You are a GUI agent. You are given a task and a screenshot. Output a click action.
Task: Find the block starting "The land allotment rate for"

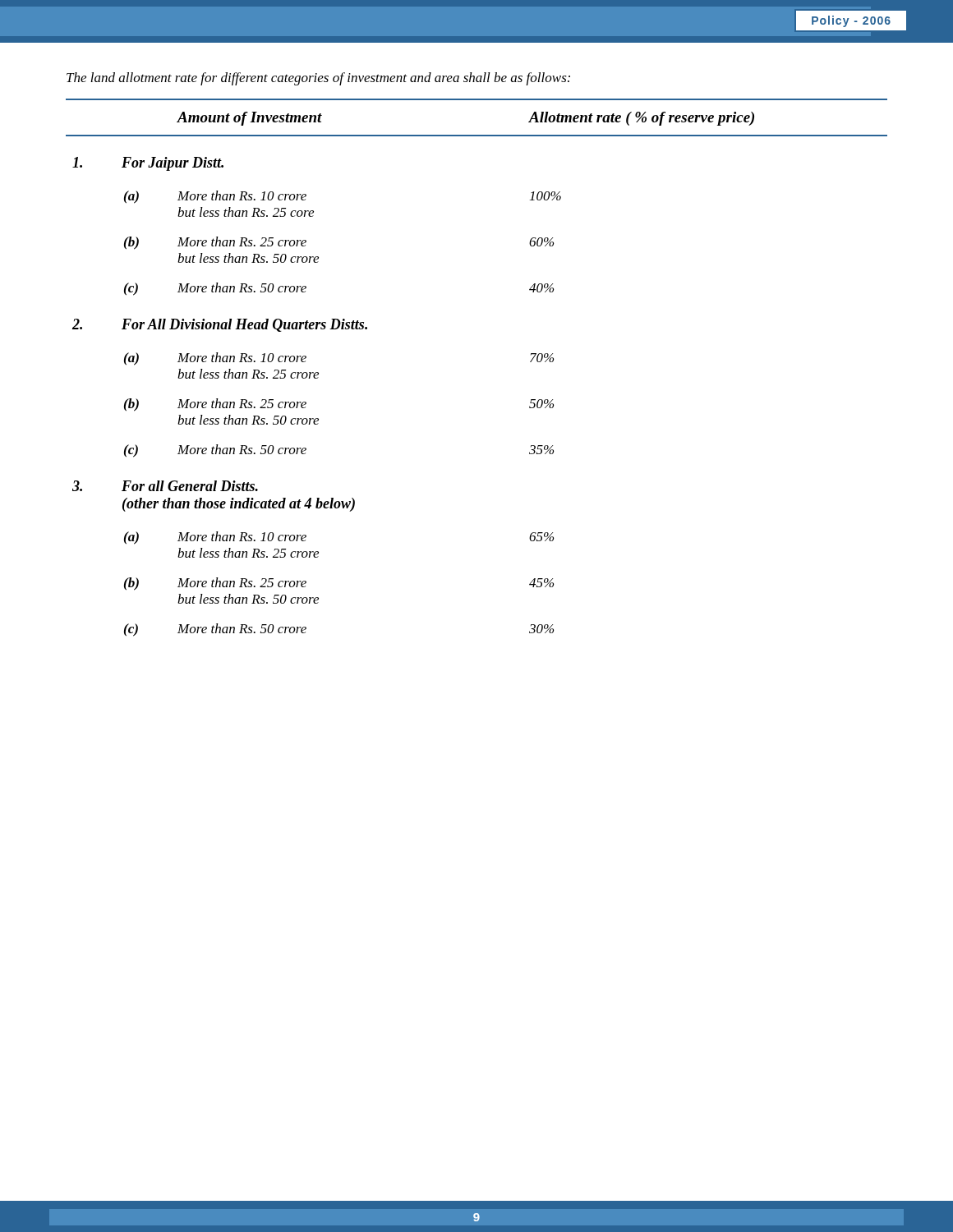pyautogui.click(x=476, y=78)
